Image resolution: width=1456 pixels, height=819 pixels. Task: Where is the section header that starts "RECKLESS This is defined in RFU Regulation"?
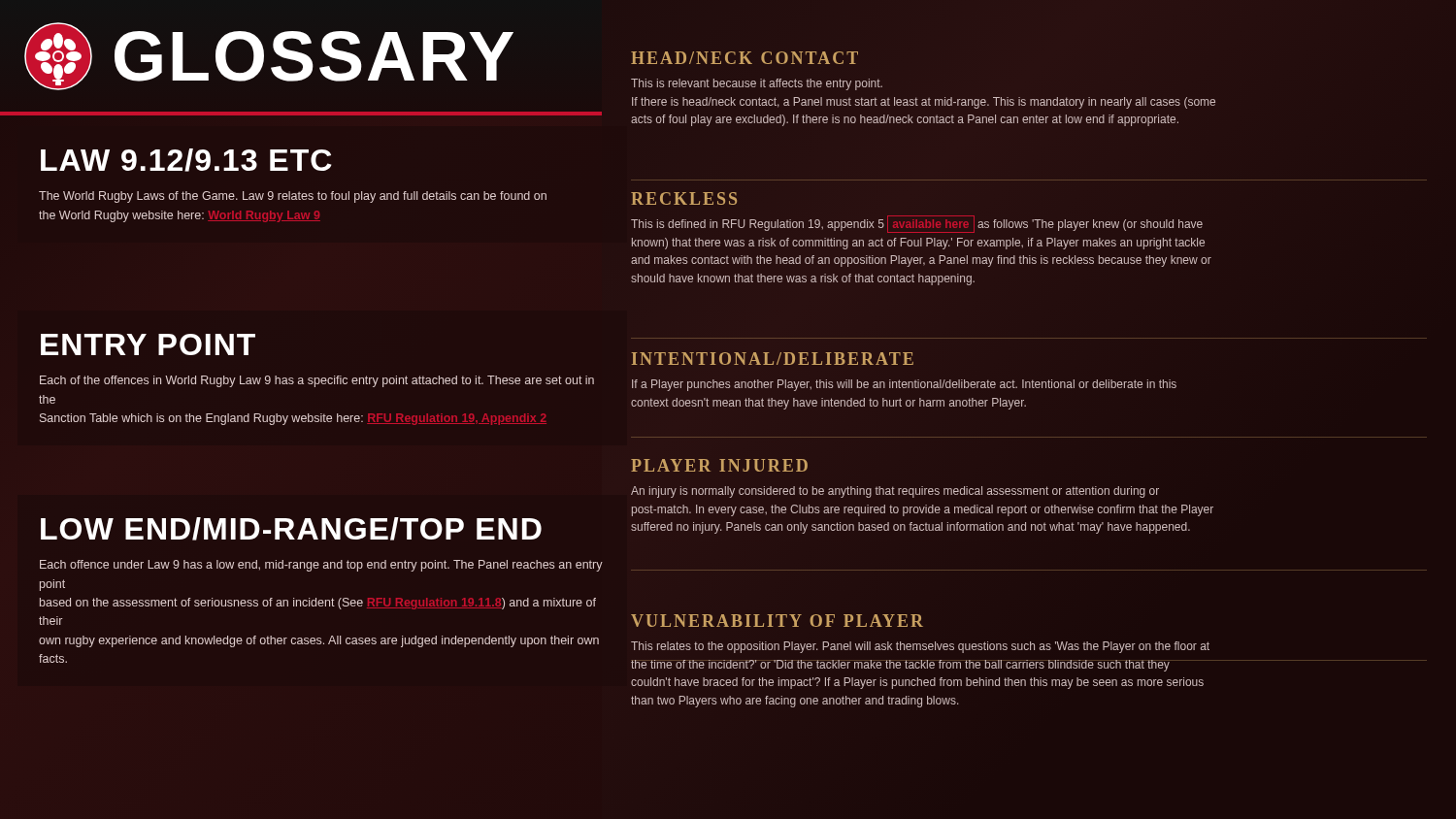tap(1029, 238)
